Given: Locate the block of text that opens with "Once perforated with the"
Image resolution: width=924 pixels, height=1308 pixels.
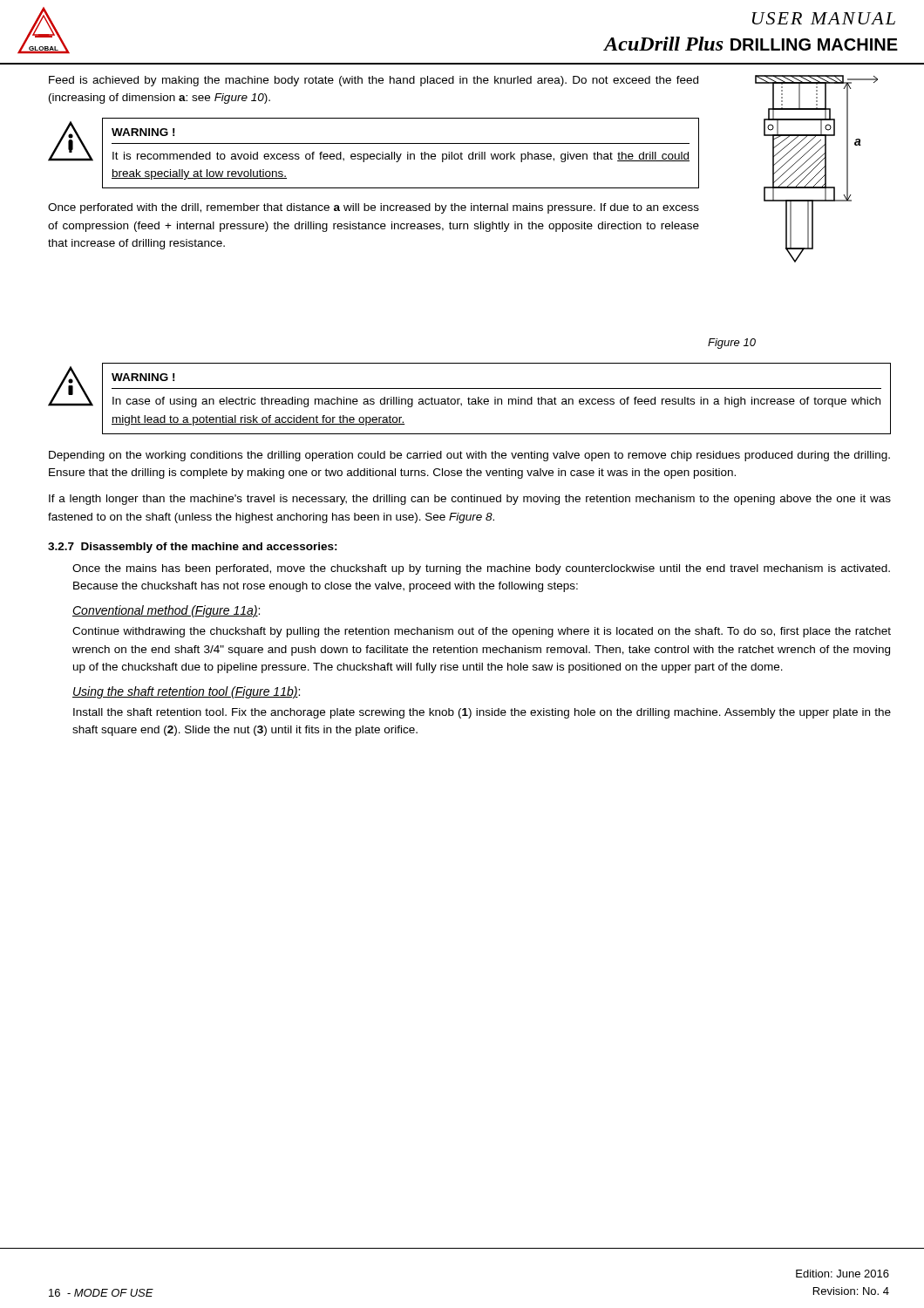Looking at the screenshot, I should [x=374, y=225].
